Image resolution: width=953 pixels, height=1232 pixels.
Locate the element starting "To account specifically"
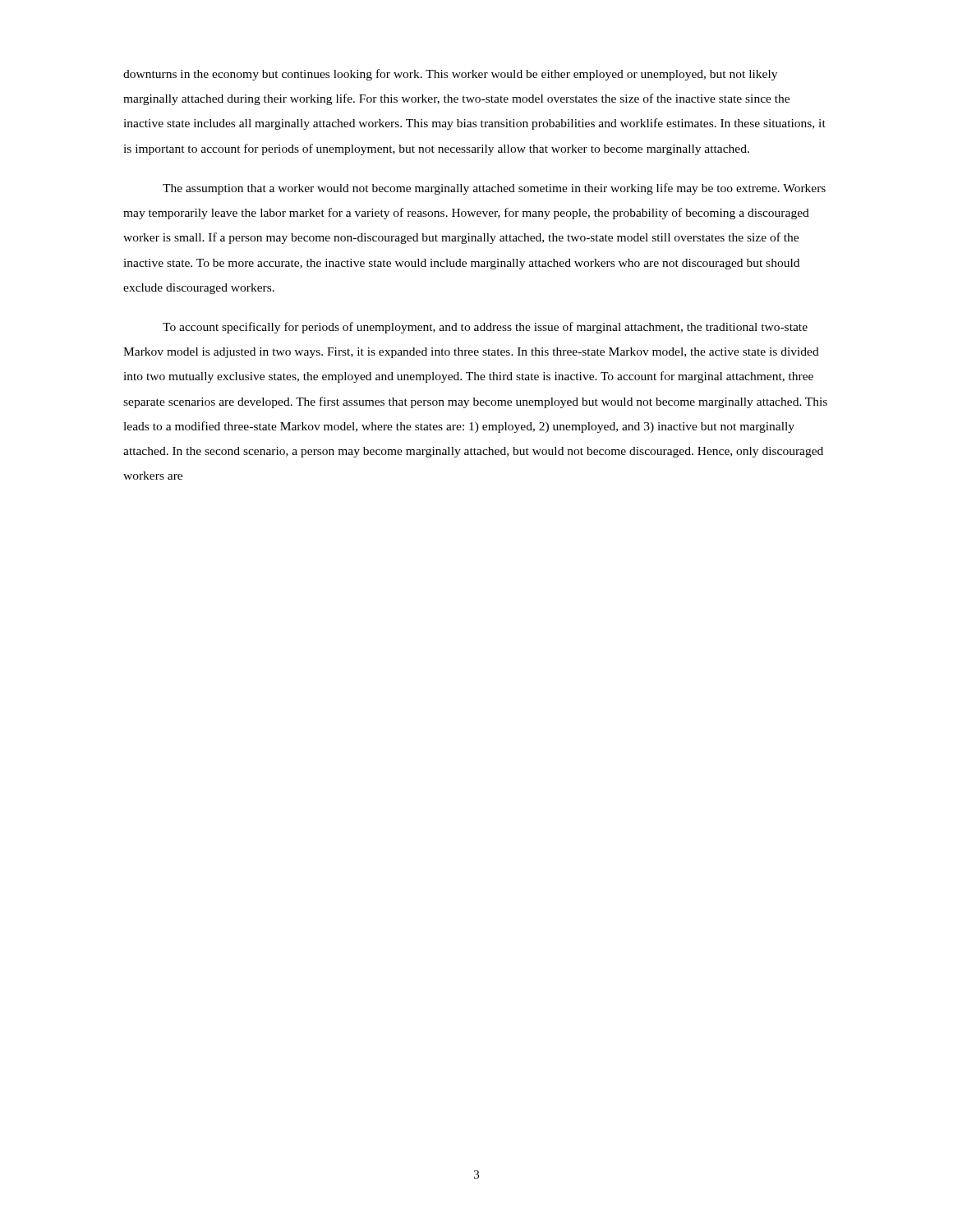pos(476,401)
